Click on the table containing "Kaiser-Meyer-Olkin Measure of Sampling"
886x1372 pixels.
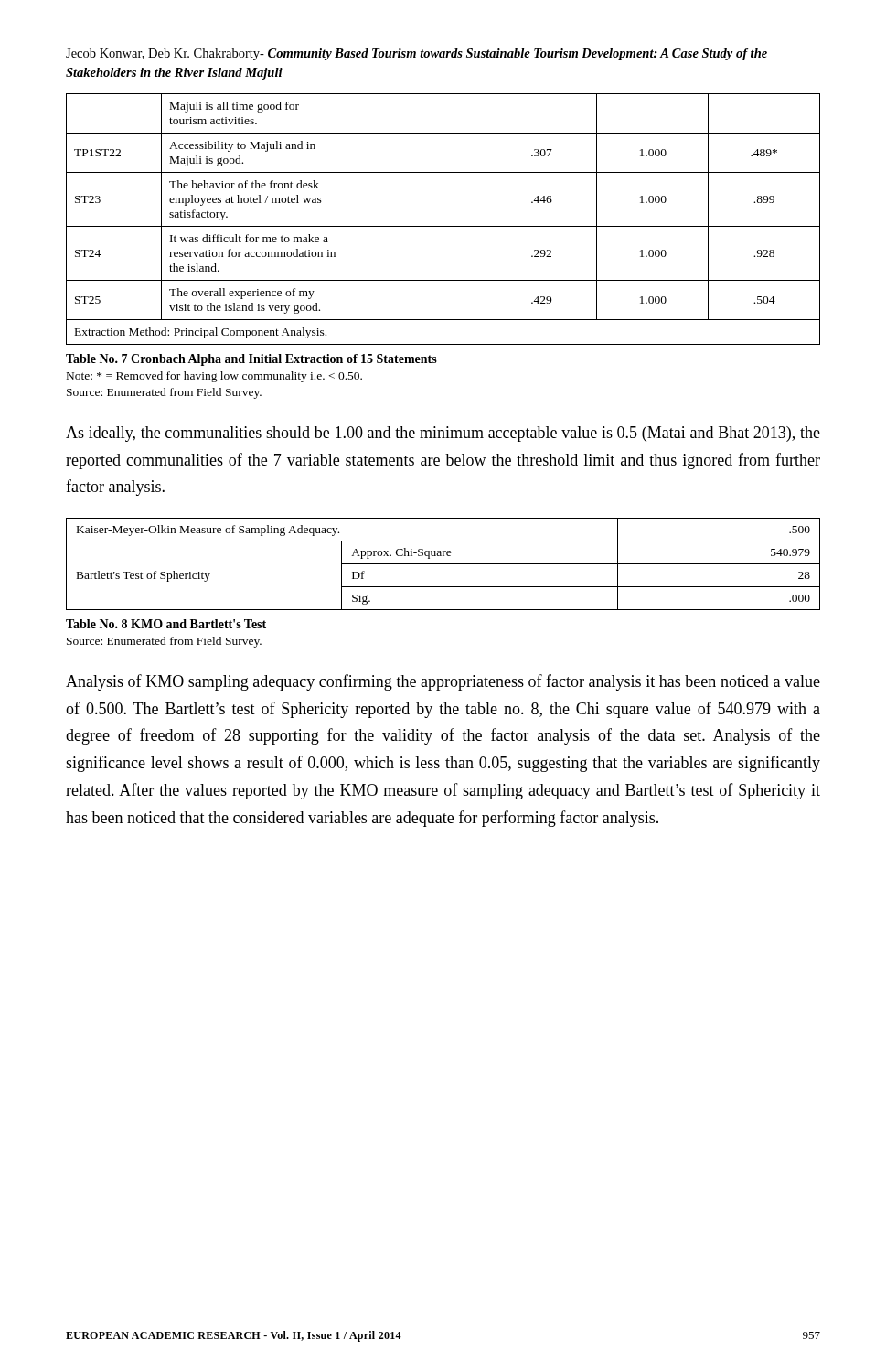point(443,564)
